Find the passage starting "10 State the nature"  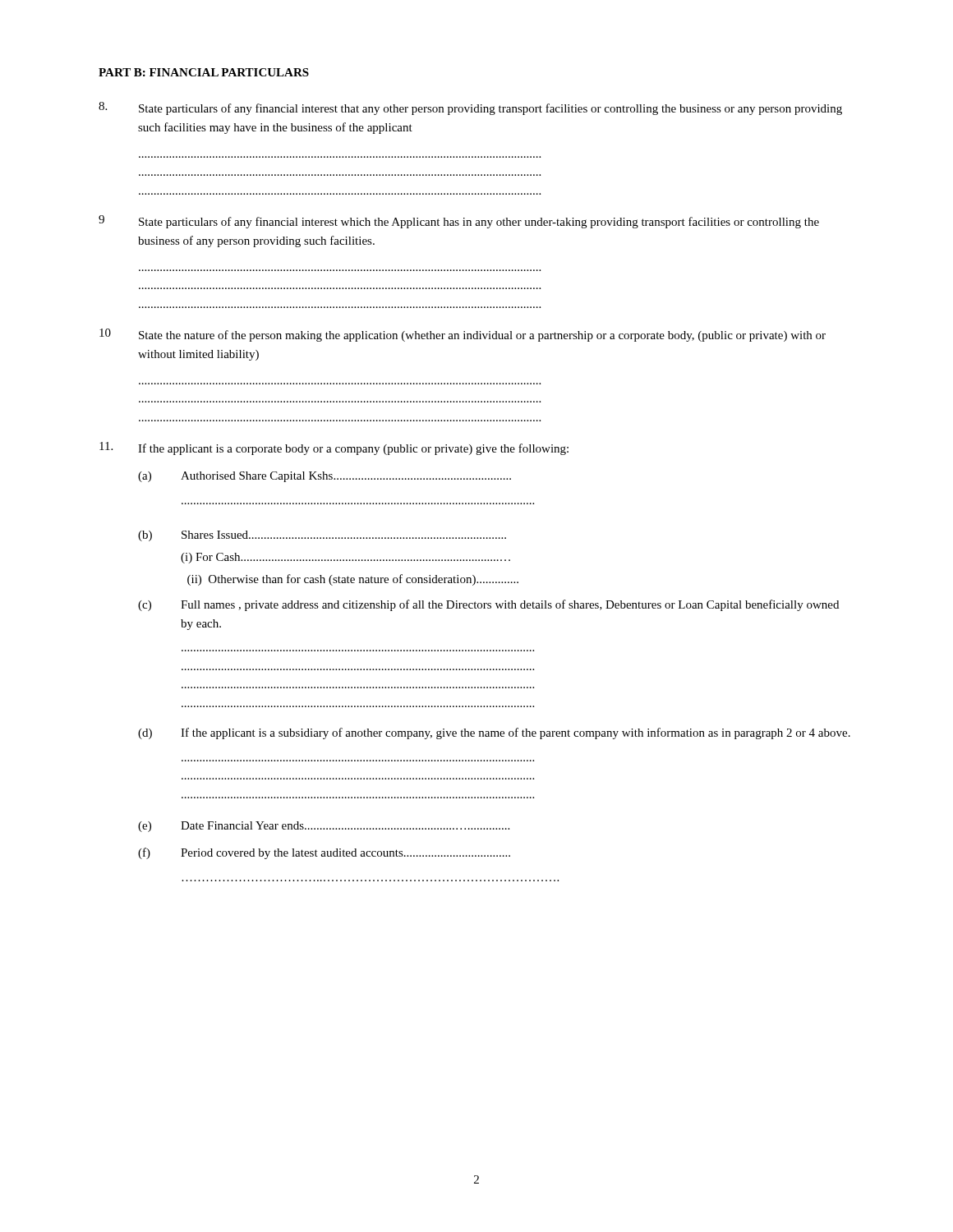pyautogui.click(x=476, y=380)
